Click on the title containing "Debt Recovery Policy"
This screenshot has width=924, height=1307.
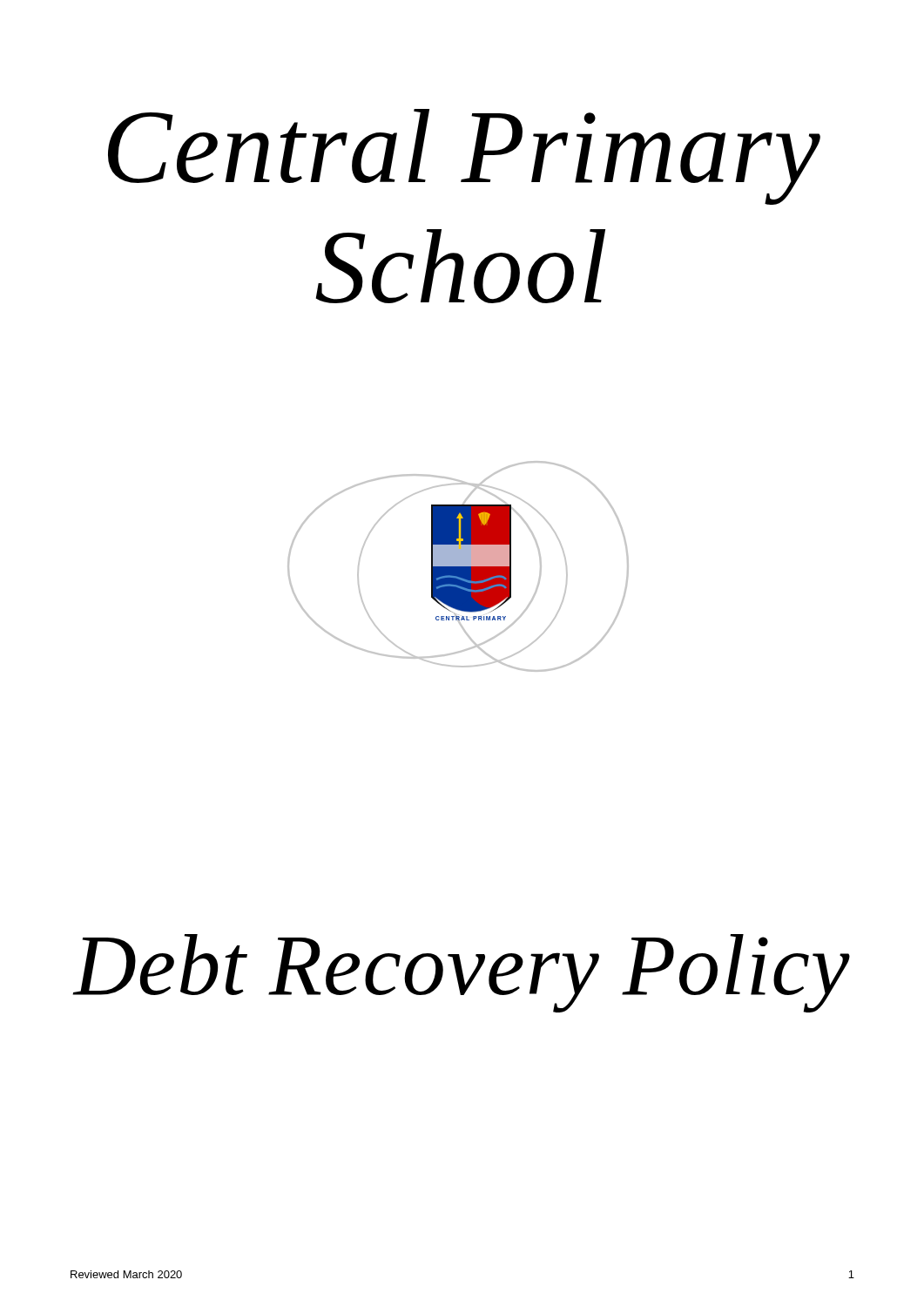tap(462, 965)
